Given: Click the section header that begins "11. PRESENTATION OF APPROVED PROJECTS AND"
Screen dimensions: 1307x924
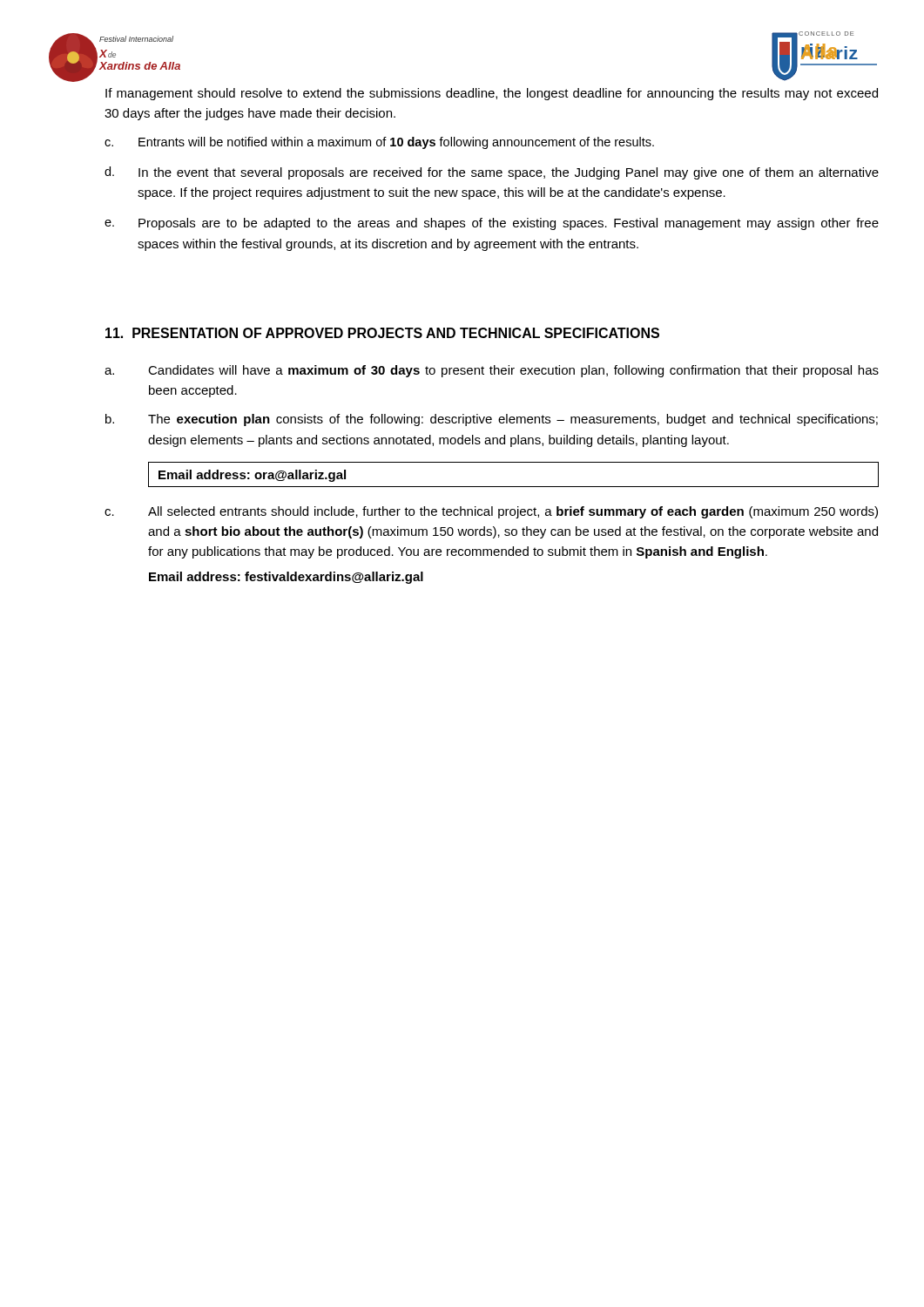Looking at the screenshot, I should coord(382,333).
